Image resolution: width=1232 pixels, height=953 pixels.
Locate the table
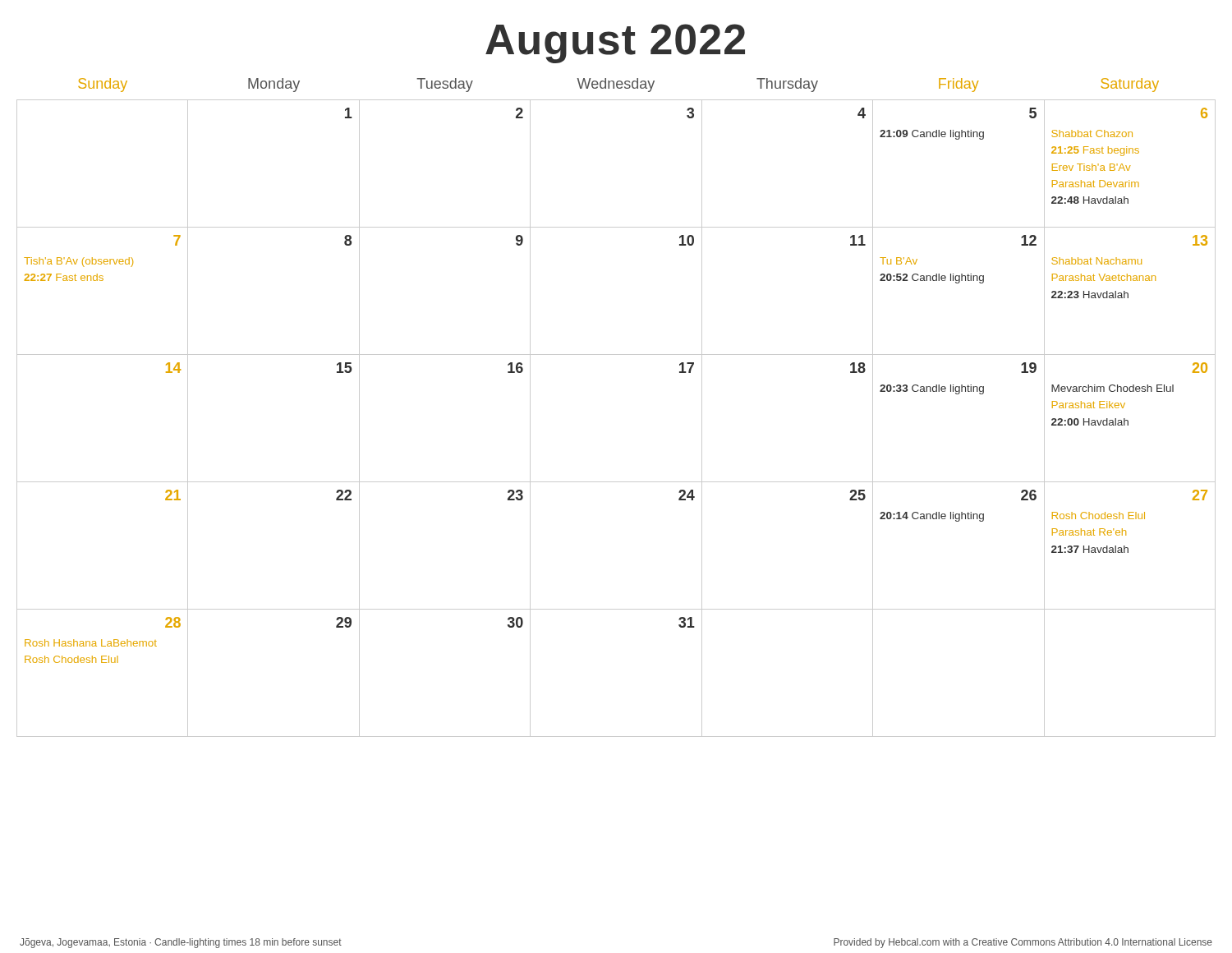click(616, 404)
